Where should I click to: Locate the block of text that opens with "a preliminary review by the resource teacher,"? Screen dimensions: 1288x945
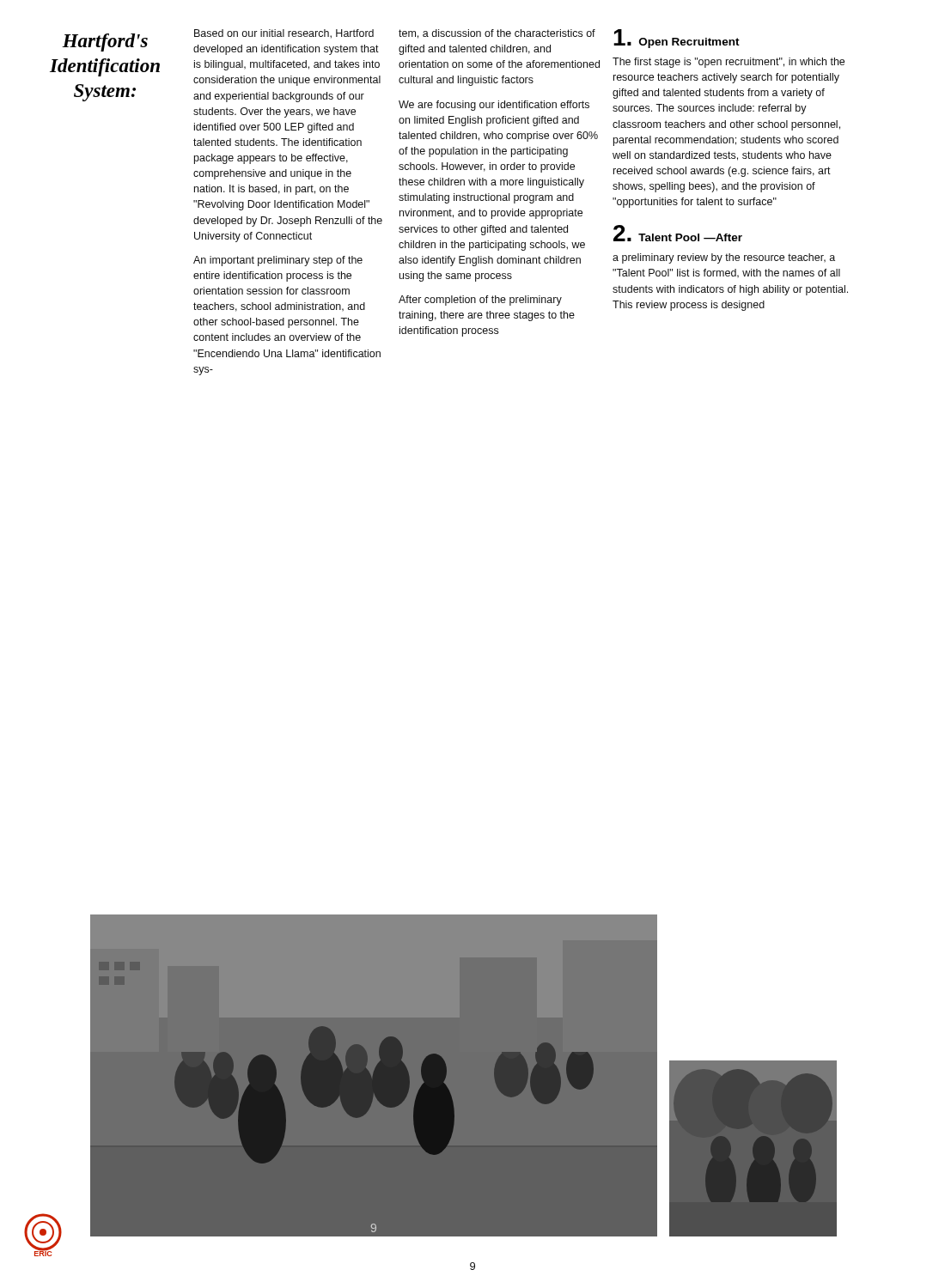(731, 281)
